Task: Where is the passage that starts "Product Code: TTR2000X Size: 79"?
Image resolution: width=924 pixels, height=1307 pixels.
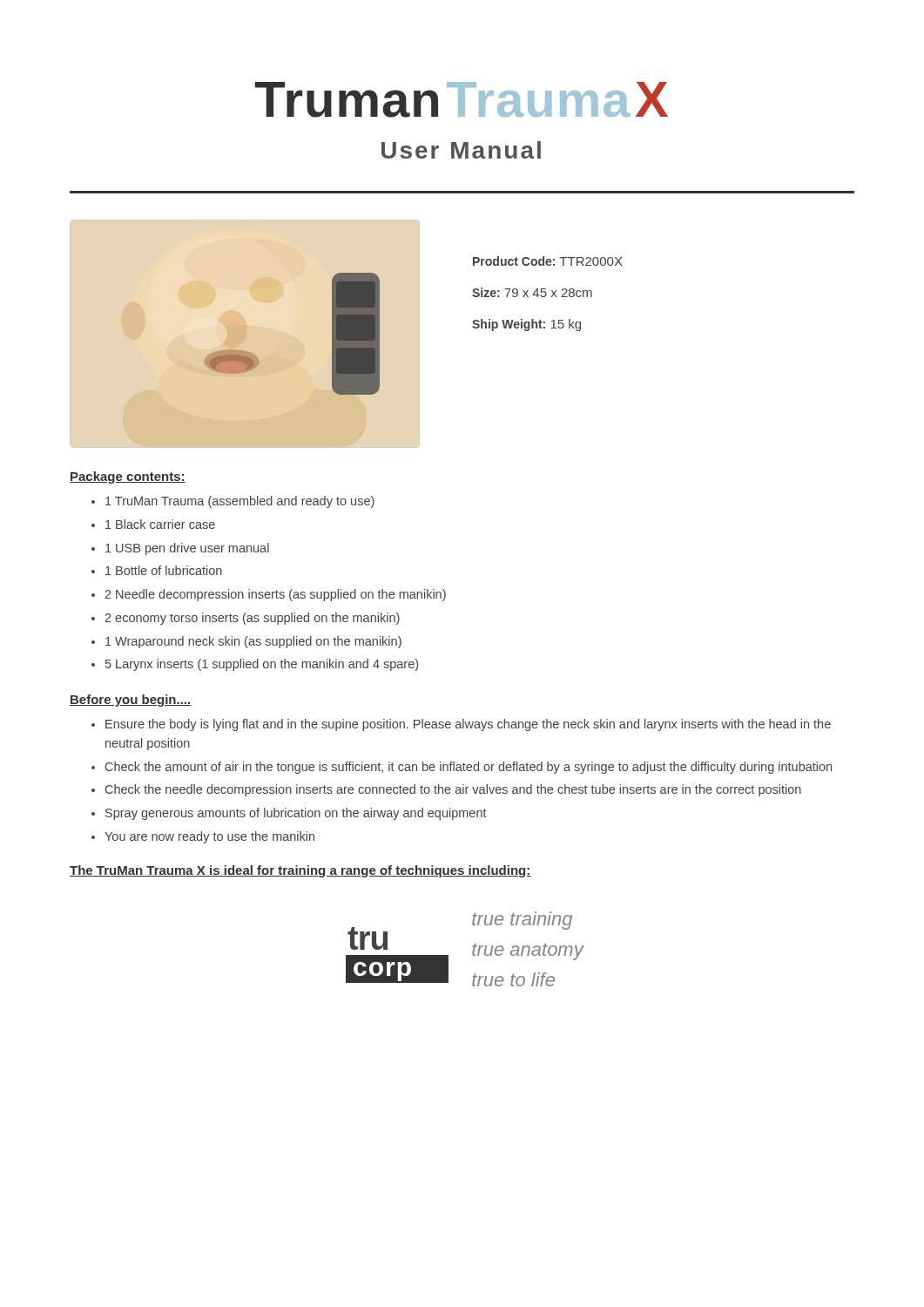Action: (547, 293)
